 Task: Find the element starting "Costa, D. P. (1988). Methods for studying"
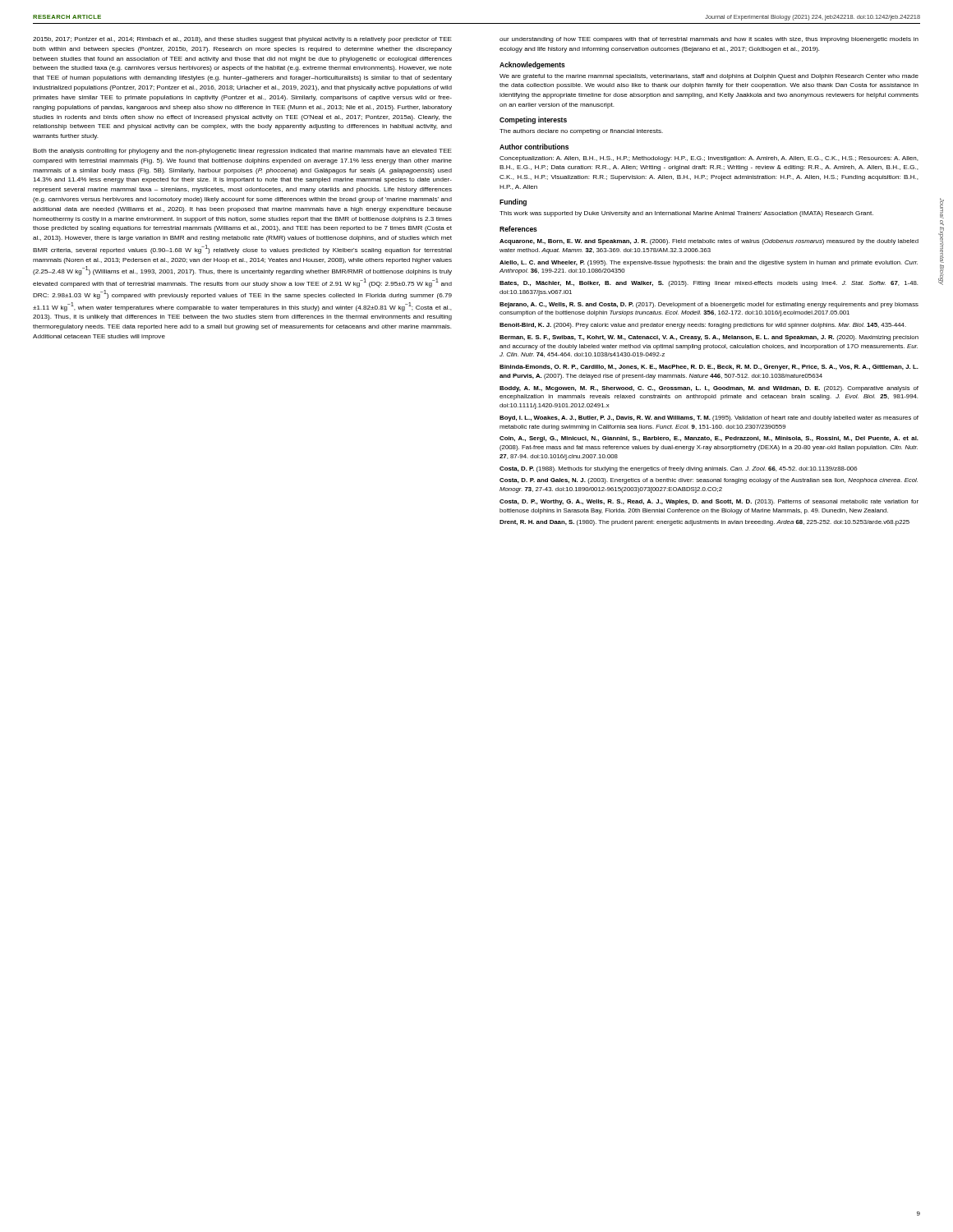click(x=678, y=468)
